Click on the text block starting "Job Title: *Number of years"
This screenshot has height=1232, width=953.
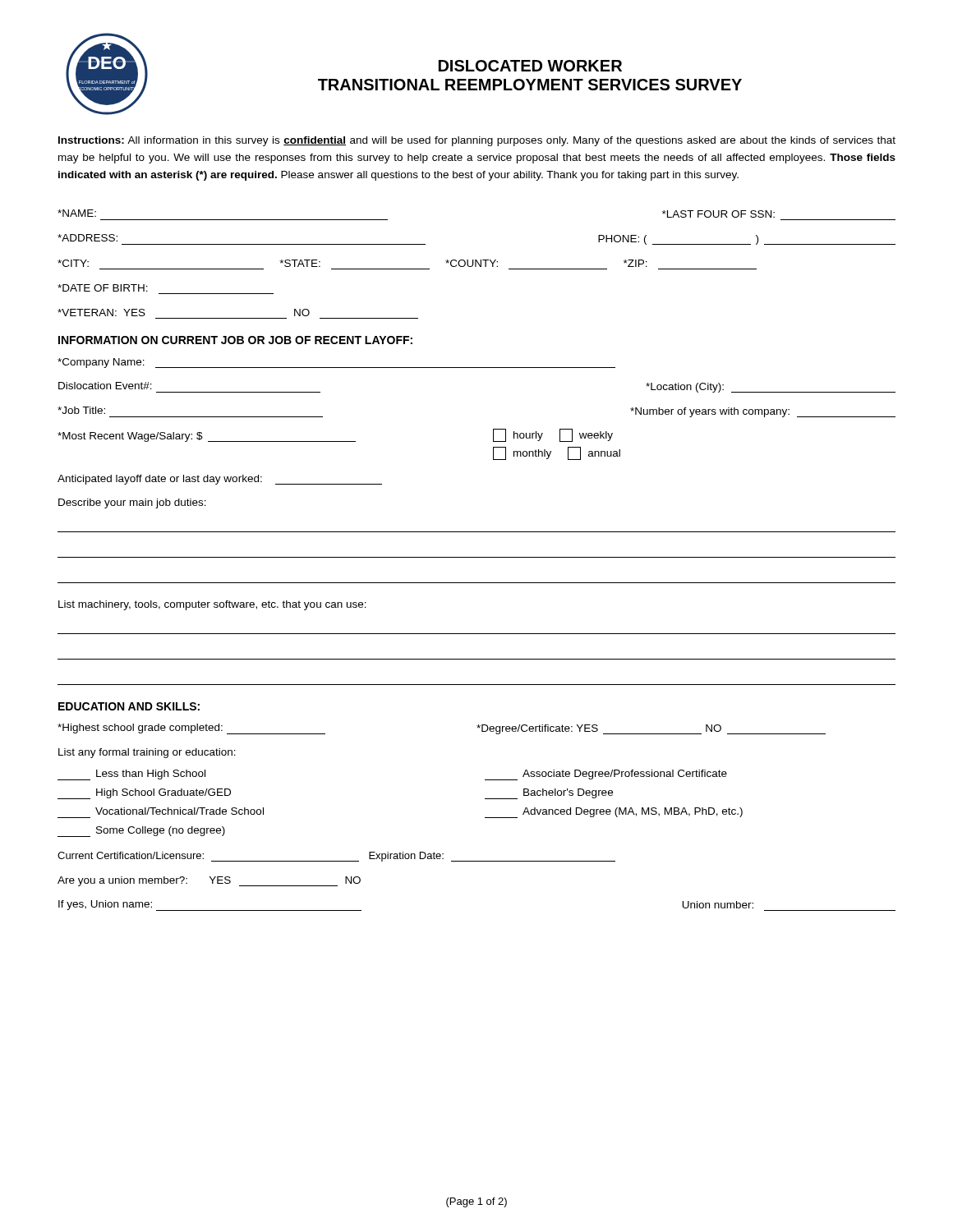point(78,413)
